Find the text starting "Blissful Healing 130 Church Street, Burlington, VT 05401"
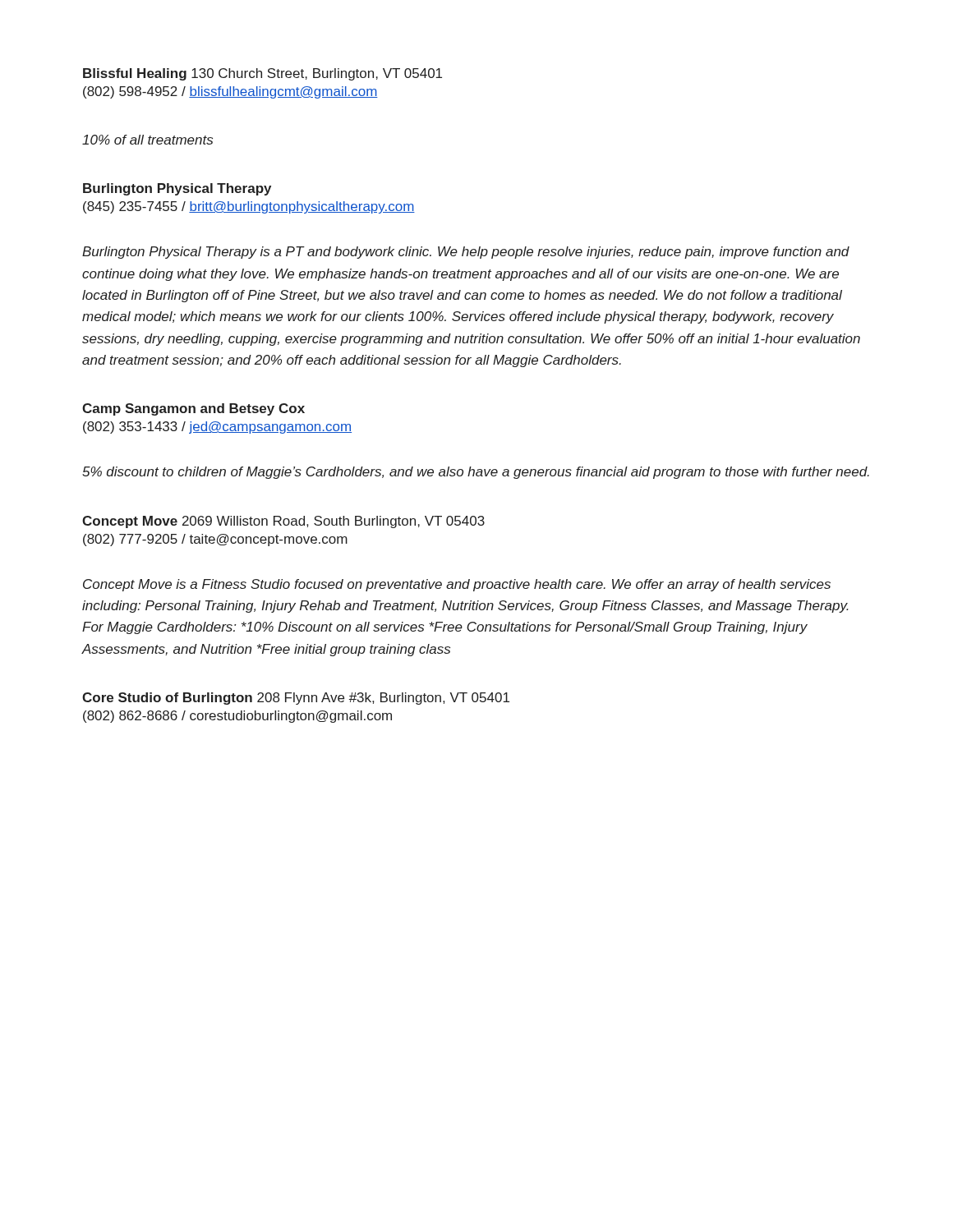Image resolution: width=953 pixels, height=1232 pixels. pyautogui.click(x=262, y=74)
